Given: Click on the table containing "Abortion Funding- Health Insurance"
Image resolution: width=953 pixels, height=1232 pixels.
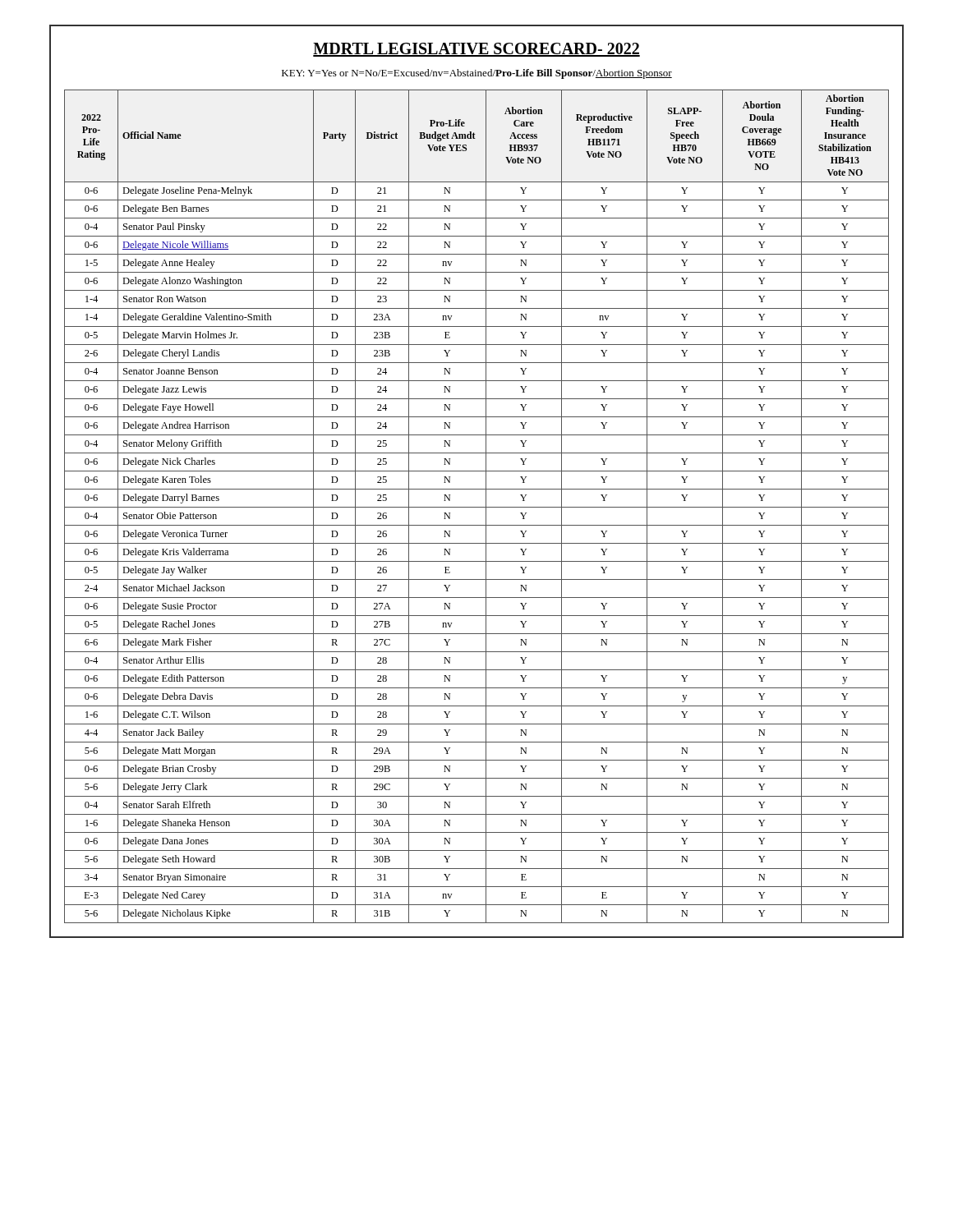Looking at the screenshot, I should click(476, 506).
